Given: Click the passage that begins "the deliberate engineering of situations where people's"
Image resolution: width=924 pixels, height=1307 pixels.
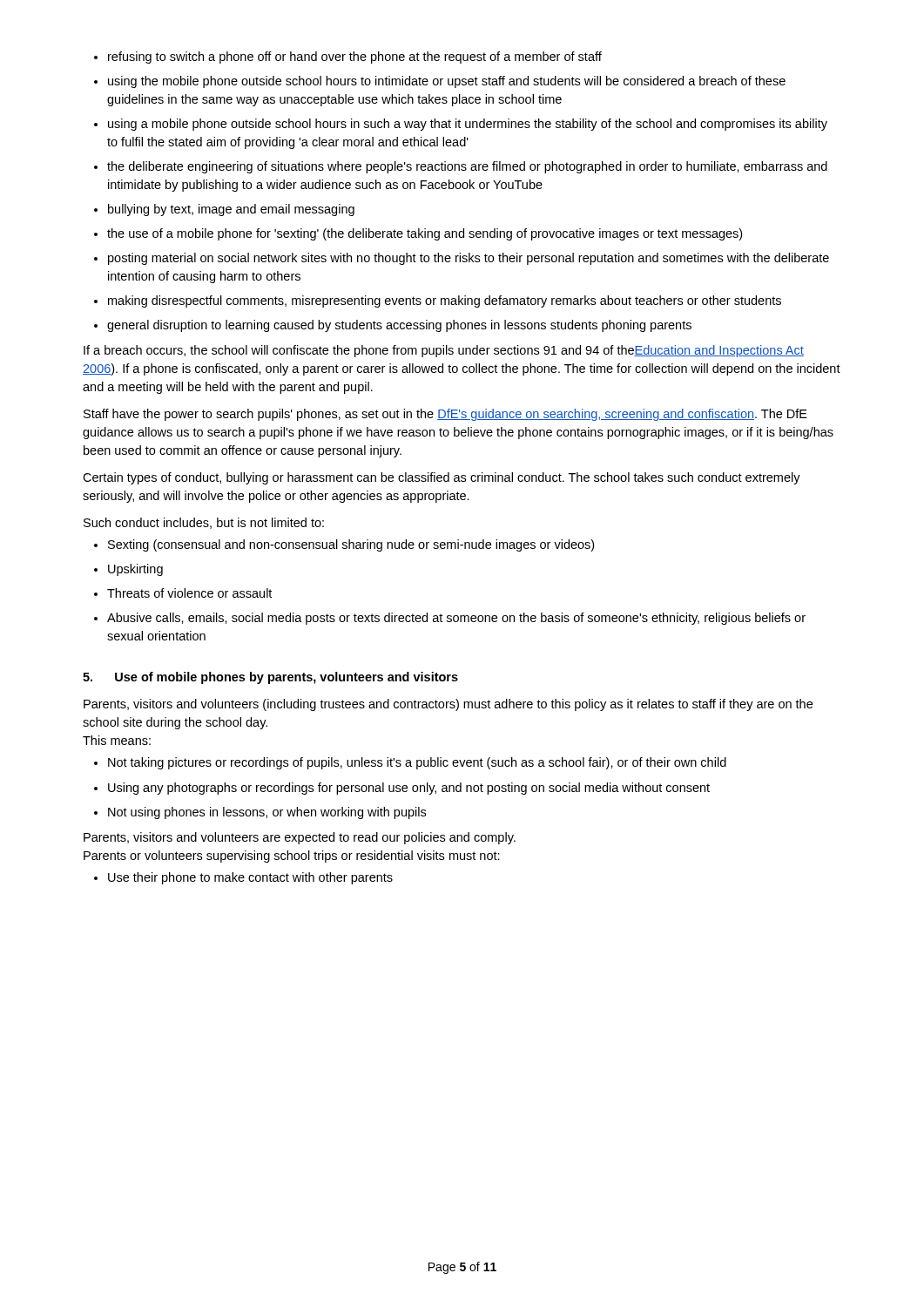Looking at the screenshot, I should (x=474, y=176).
